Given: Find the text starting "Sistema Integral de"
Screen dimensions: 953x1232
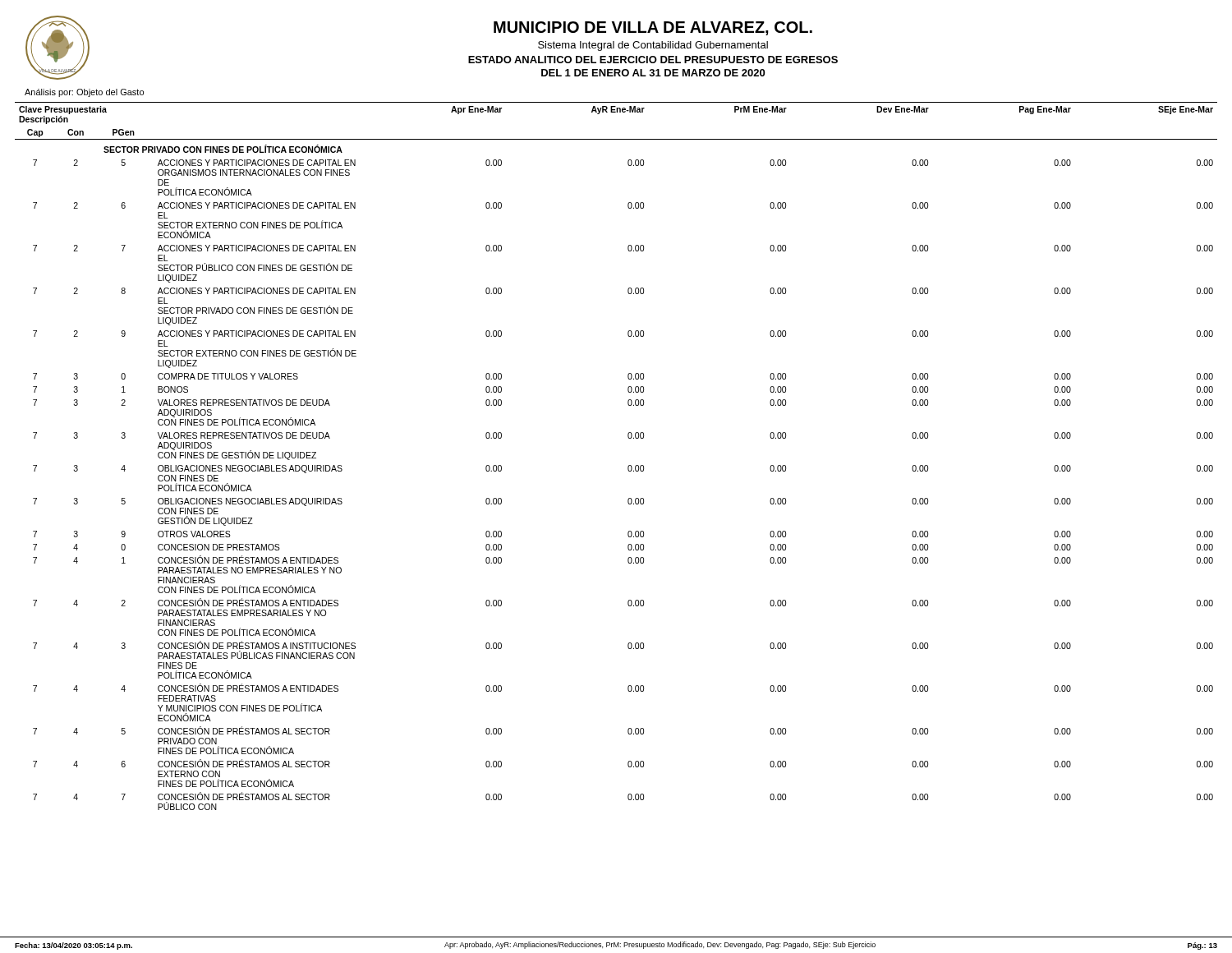Looking at the screenshot, I should (x=653, y=45).
